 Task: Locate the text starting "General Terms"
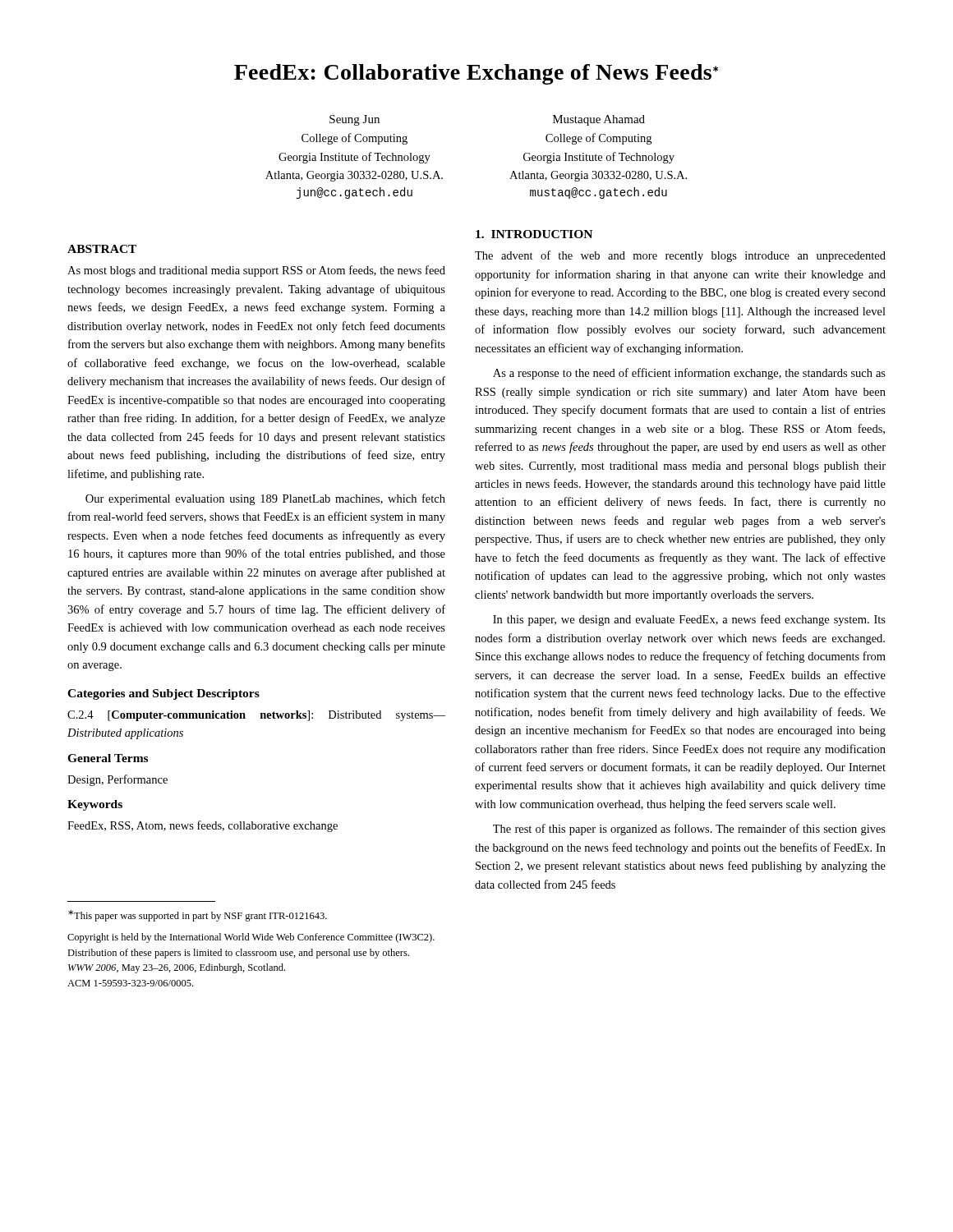pos(108,757)
